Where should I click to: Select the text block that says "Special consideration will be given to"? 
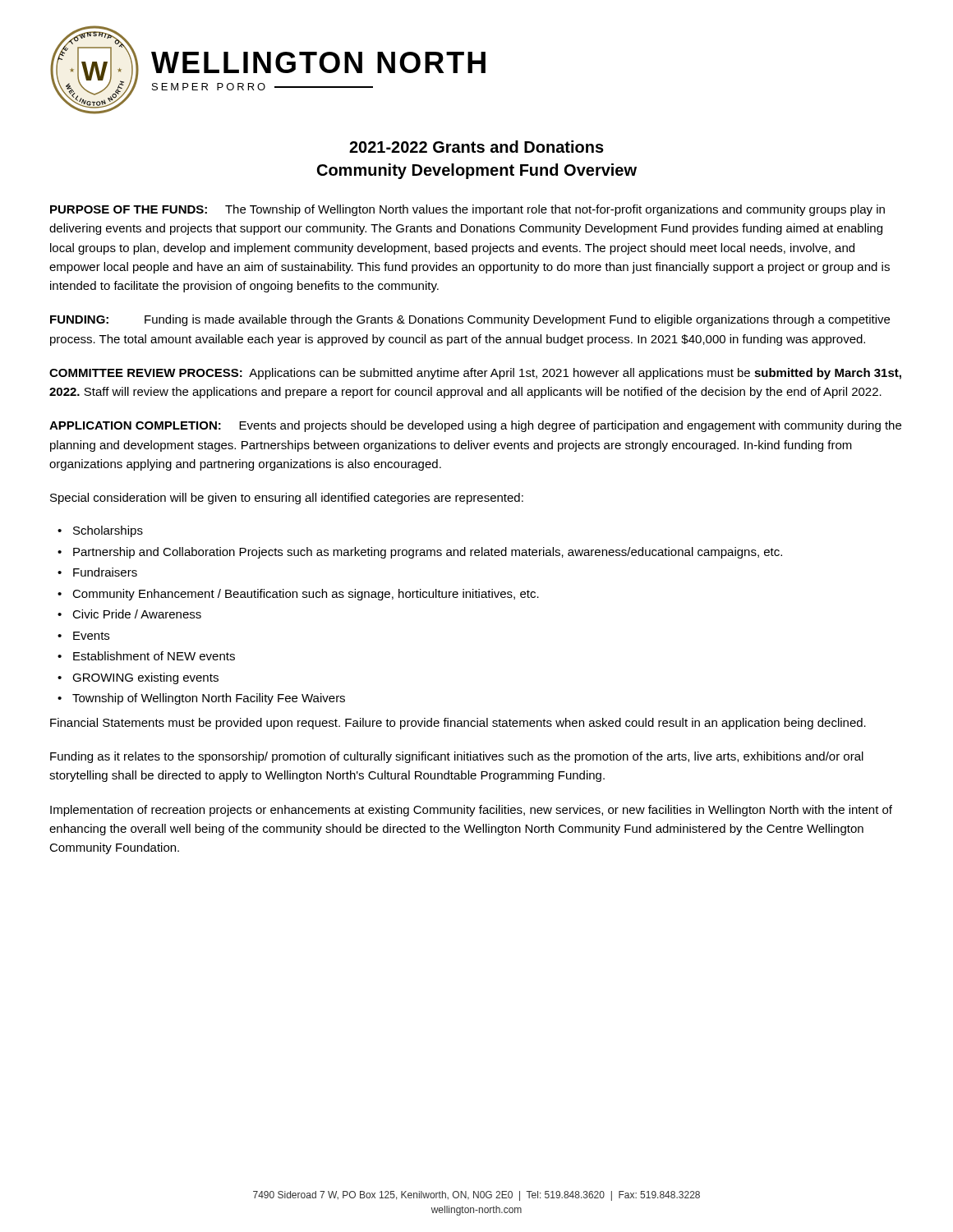click(287, 497)
